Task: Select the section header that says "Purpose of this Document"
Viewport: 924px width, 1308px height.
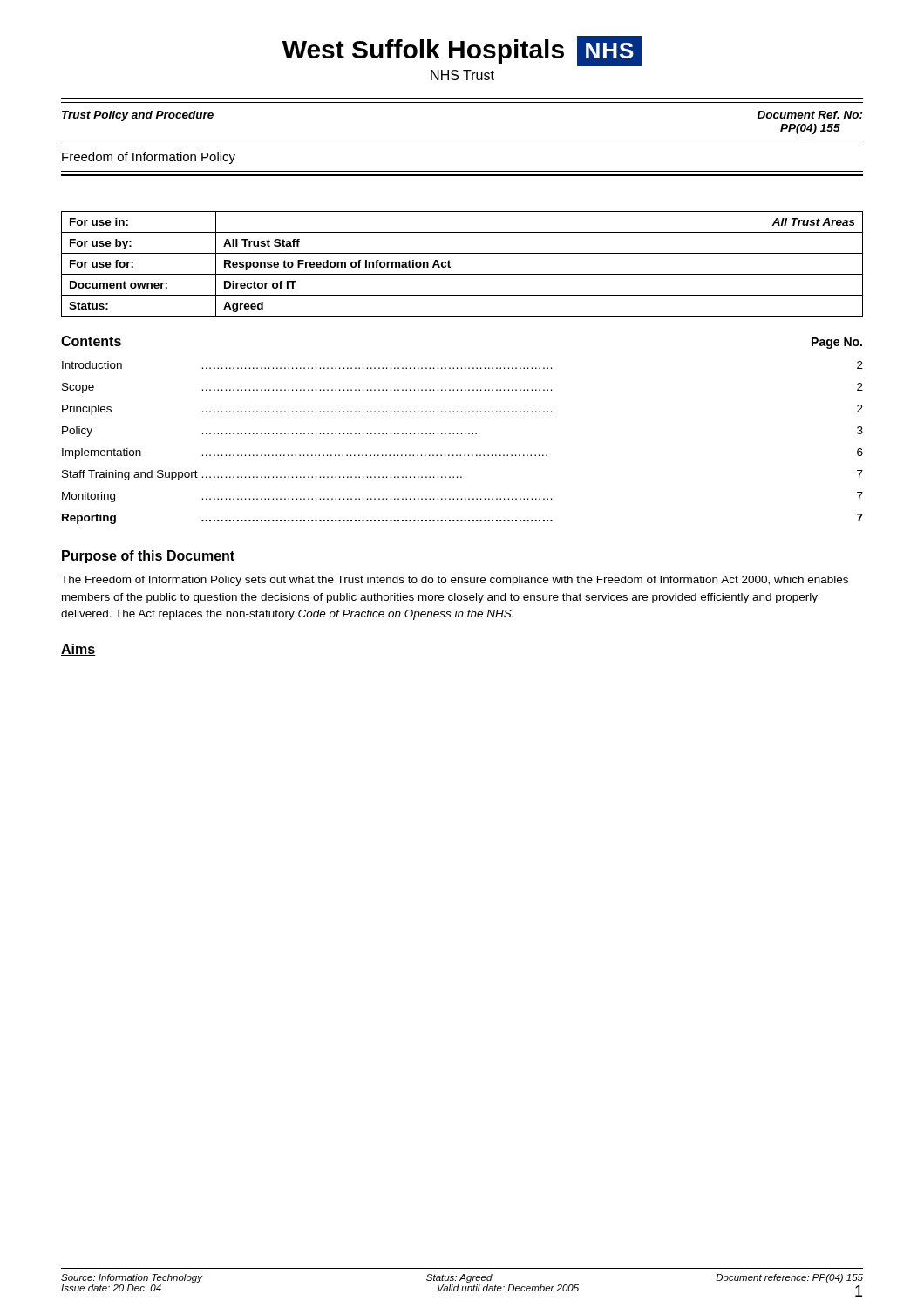Action: (x=148, y=556)
